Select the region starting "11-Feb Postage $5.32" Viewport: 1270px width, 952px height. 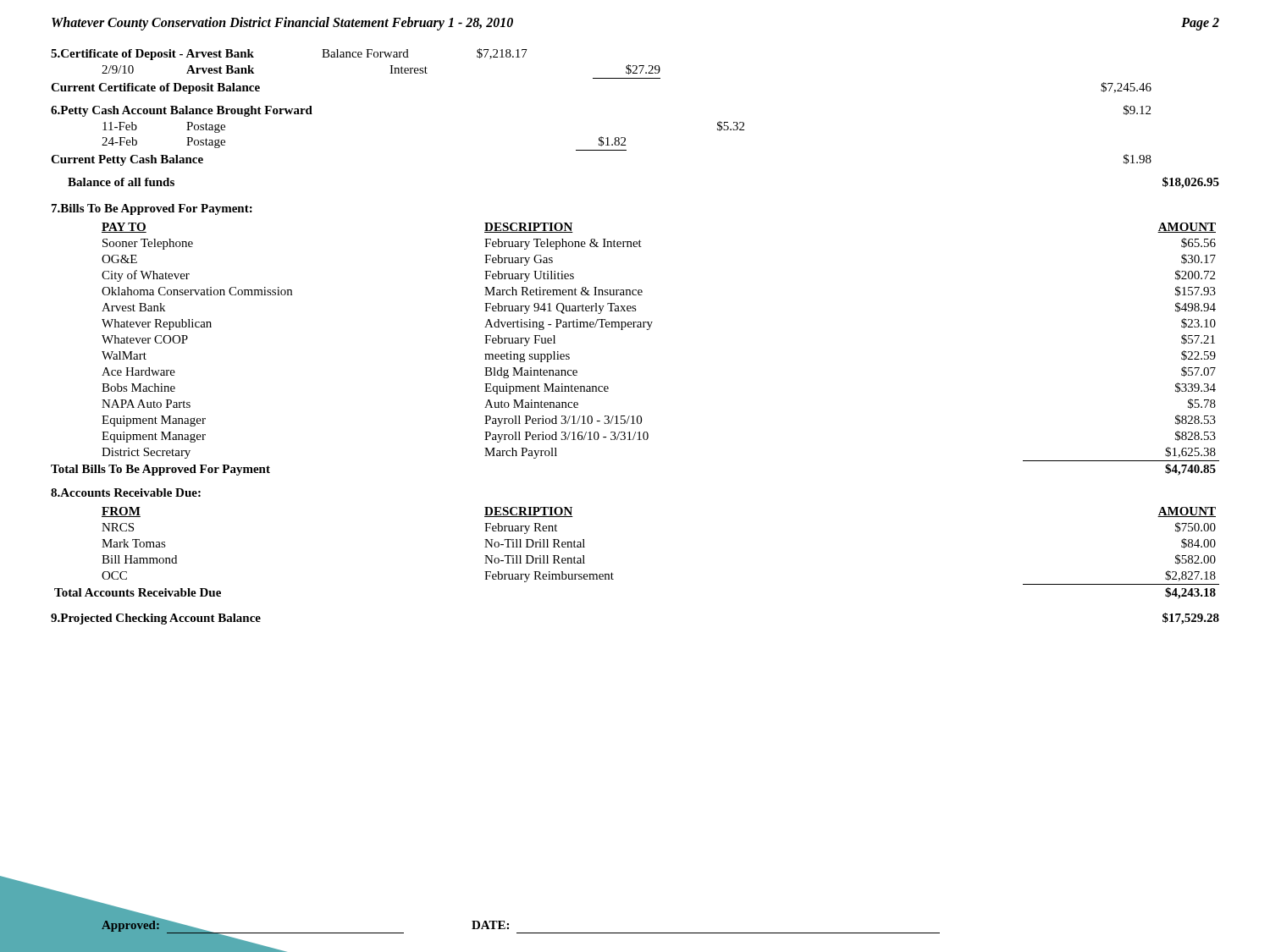[123, 127]
